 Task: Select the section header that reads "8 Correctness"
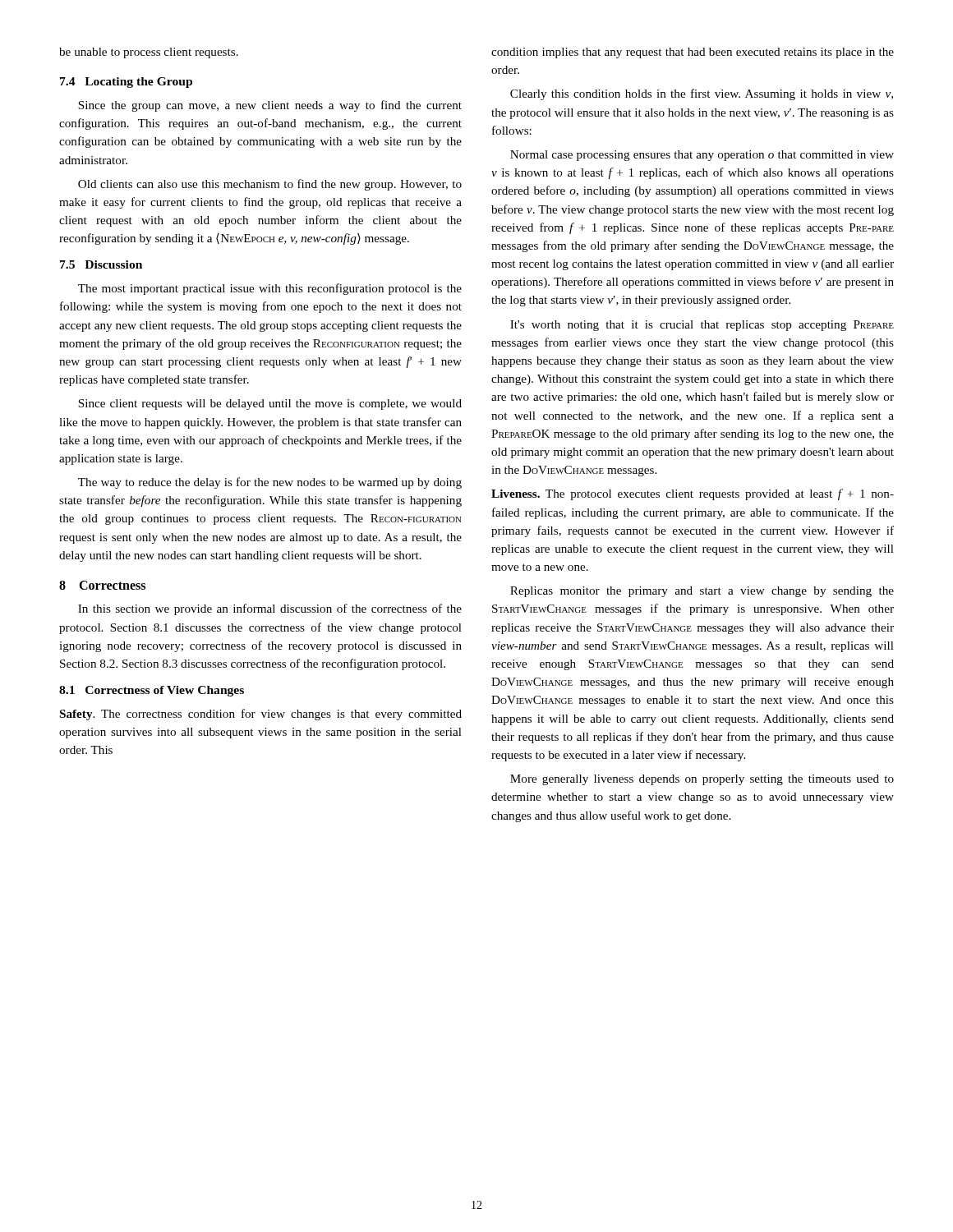click(x=102, y=585)
